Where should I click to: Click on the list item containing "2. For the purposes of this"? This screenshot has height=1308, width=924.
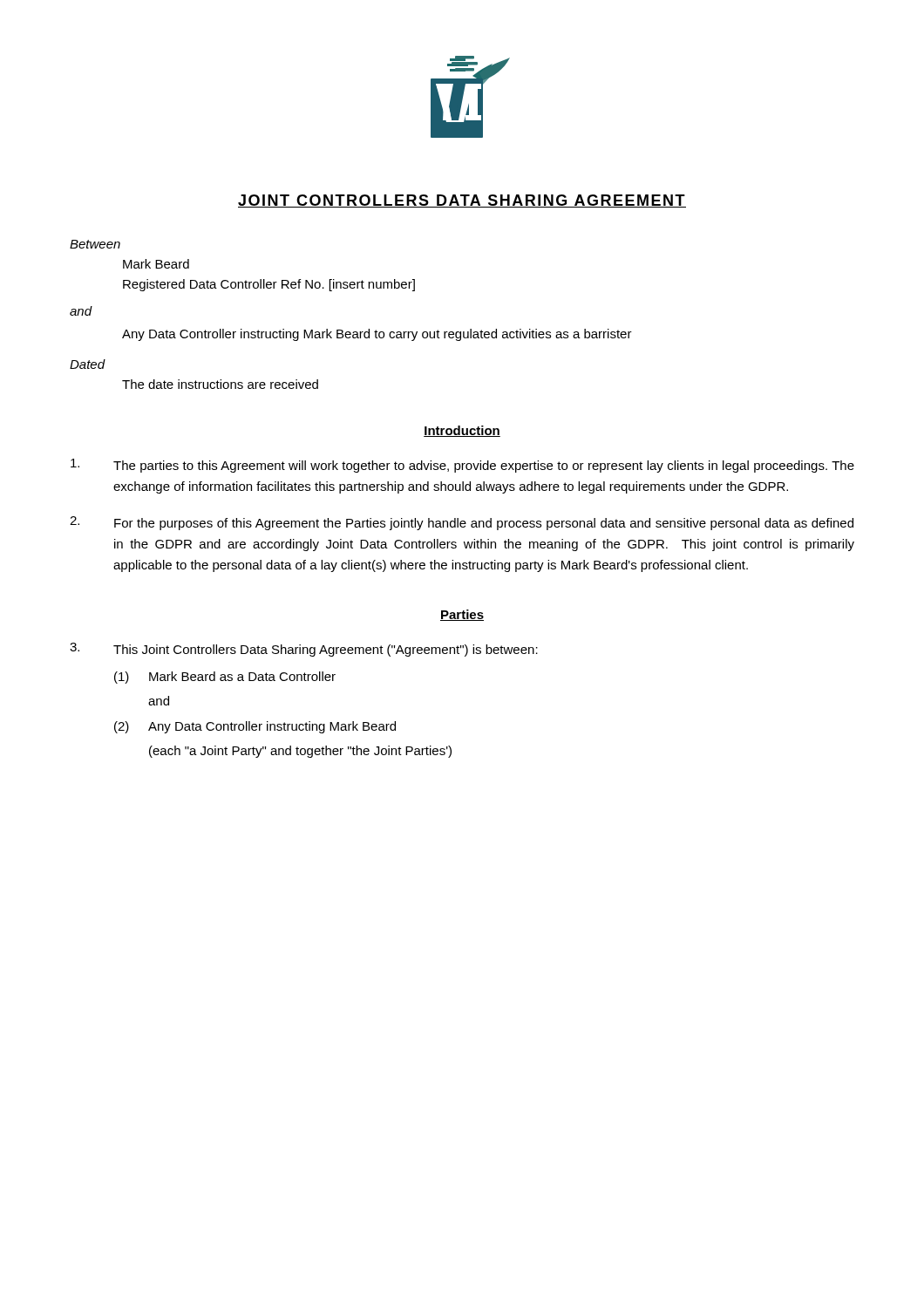462,544
